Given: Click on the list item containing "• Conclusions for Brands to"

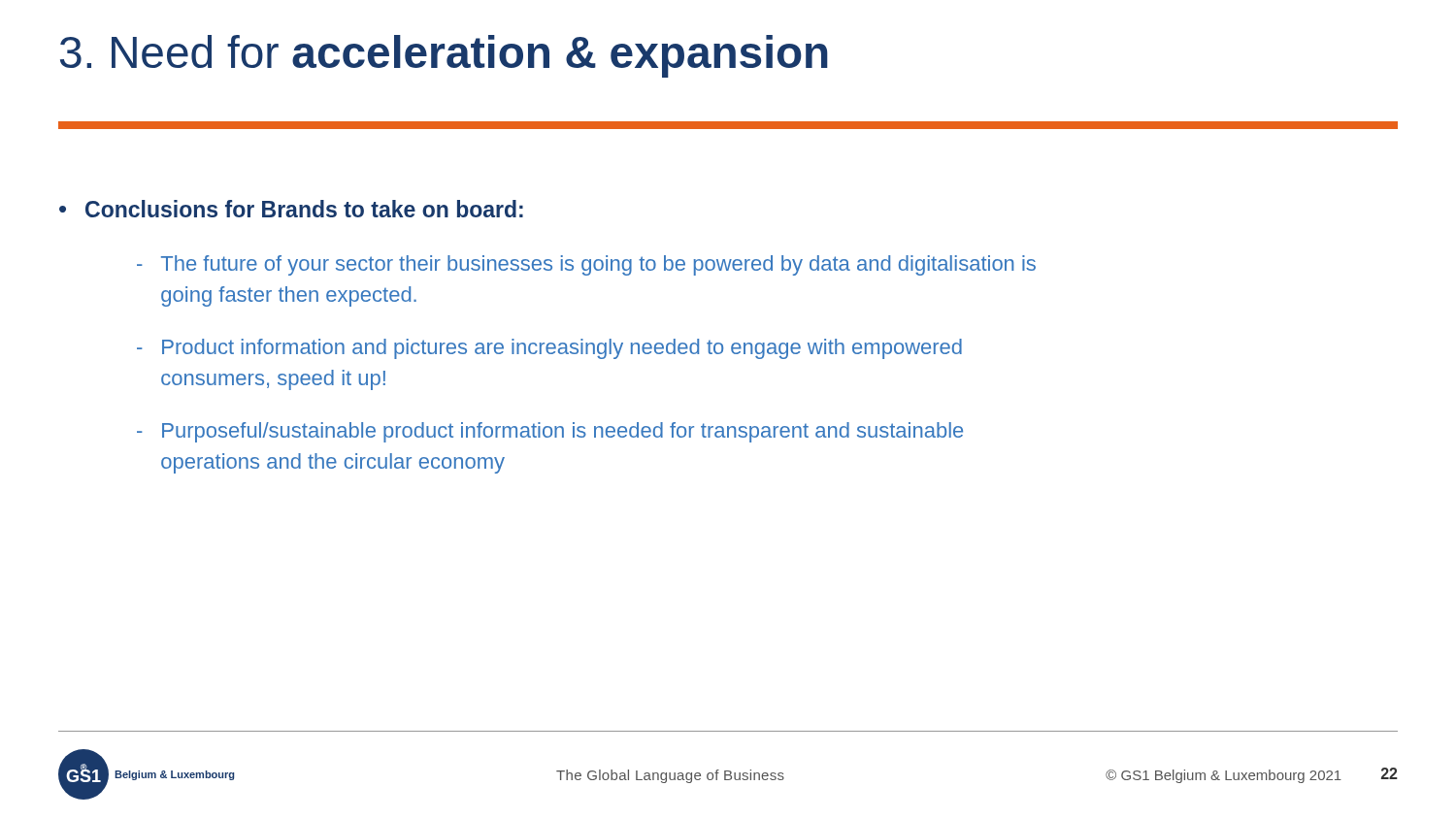Looking at the screenshot, I should pos(292,210).
